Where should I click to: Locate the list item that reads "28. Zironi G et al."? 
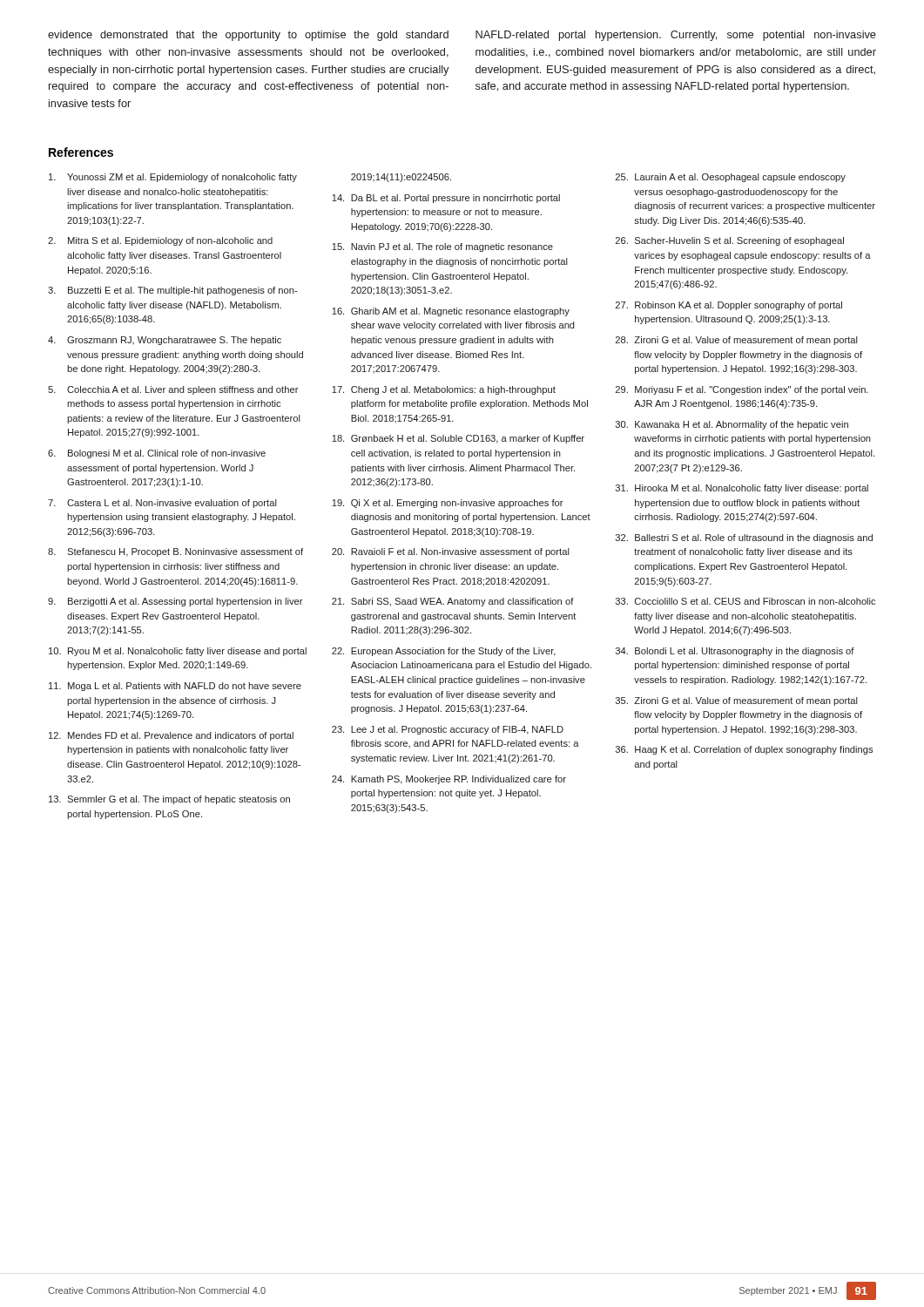(x=746, y=354)
